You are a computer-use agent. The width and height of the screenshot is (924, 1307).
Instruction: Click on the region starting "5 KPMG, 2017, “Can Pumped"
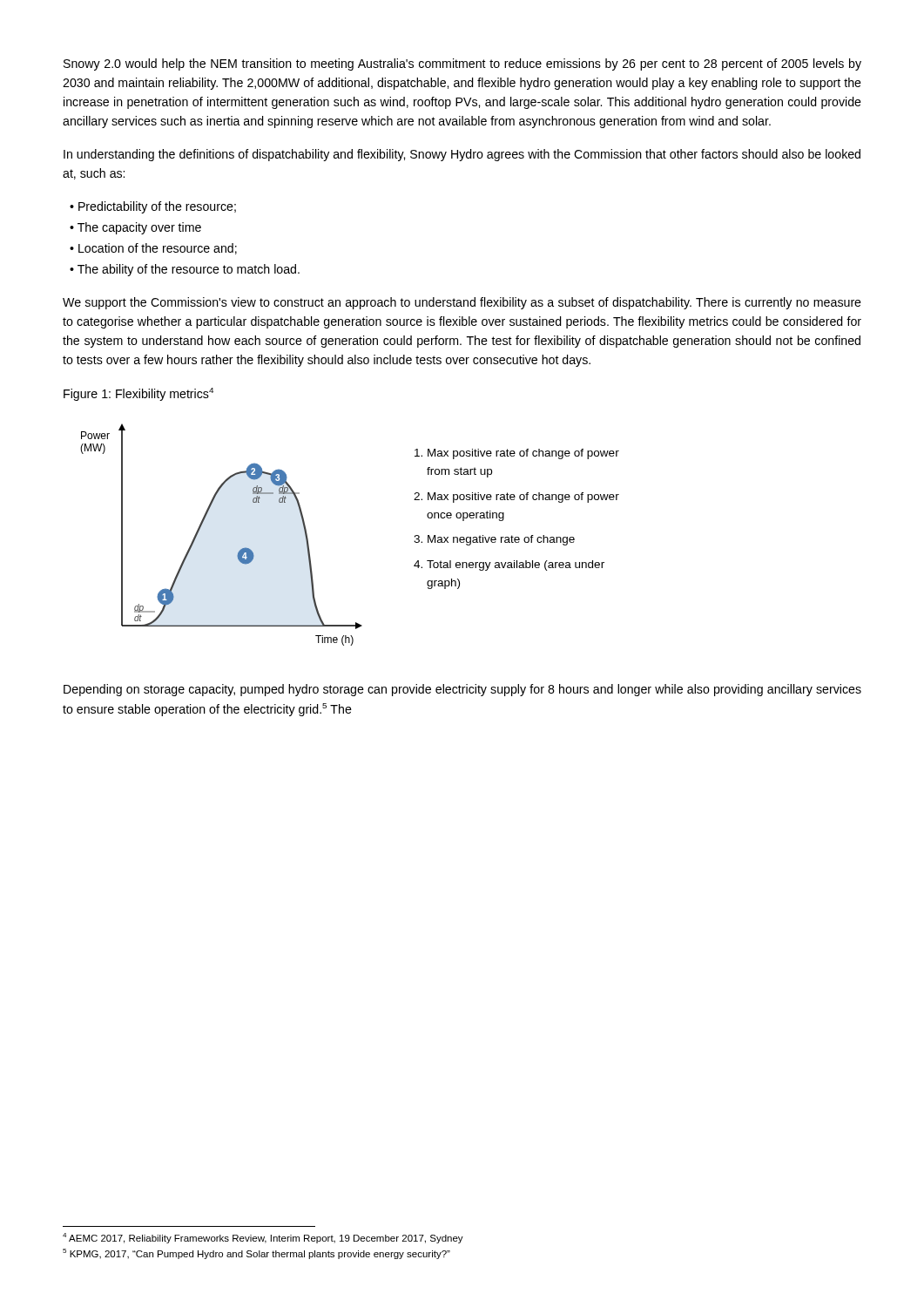256,1253
